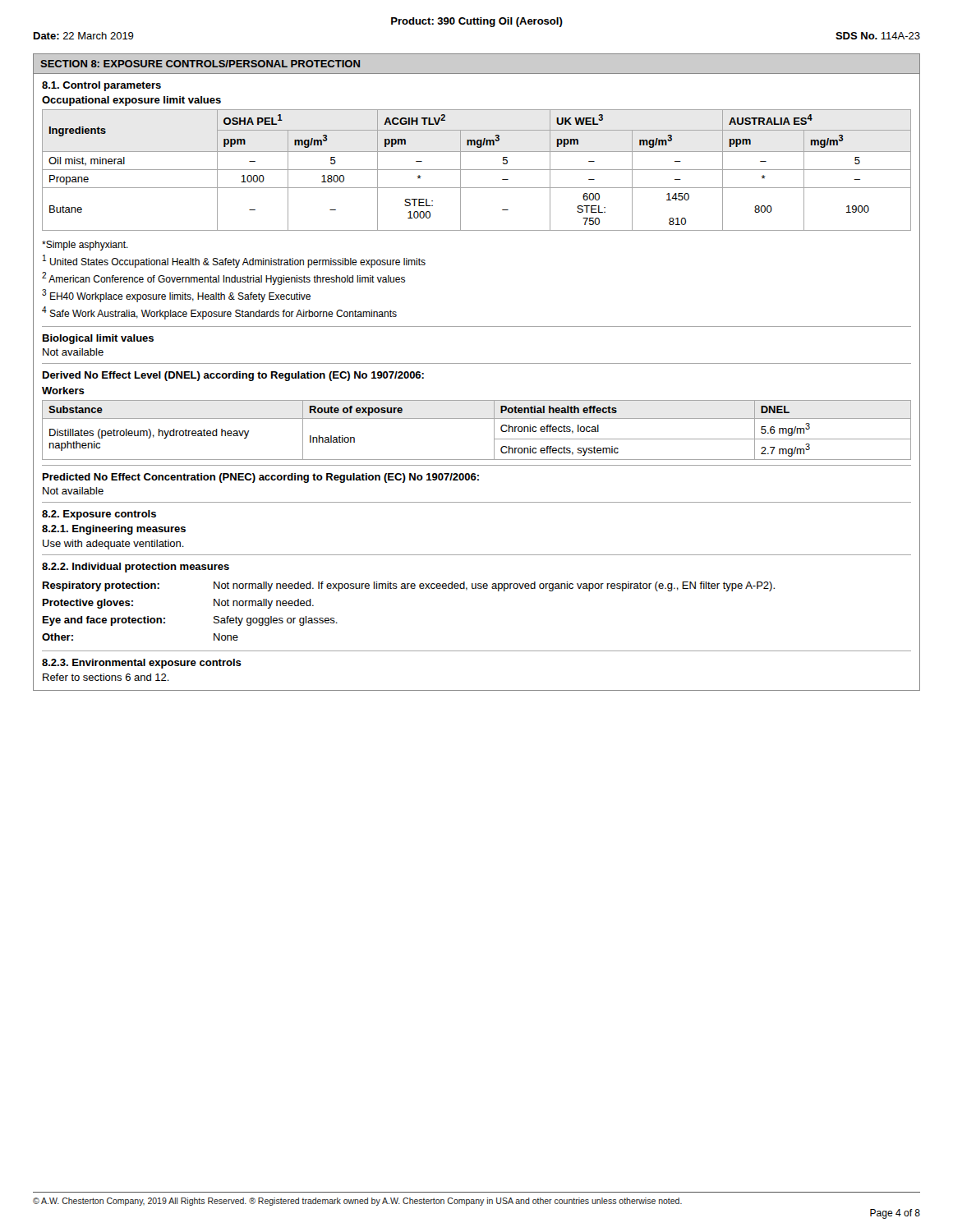Locate the element starting "8.2.3. Environmental exposure controls"

click(x=142, y=663)
